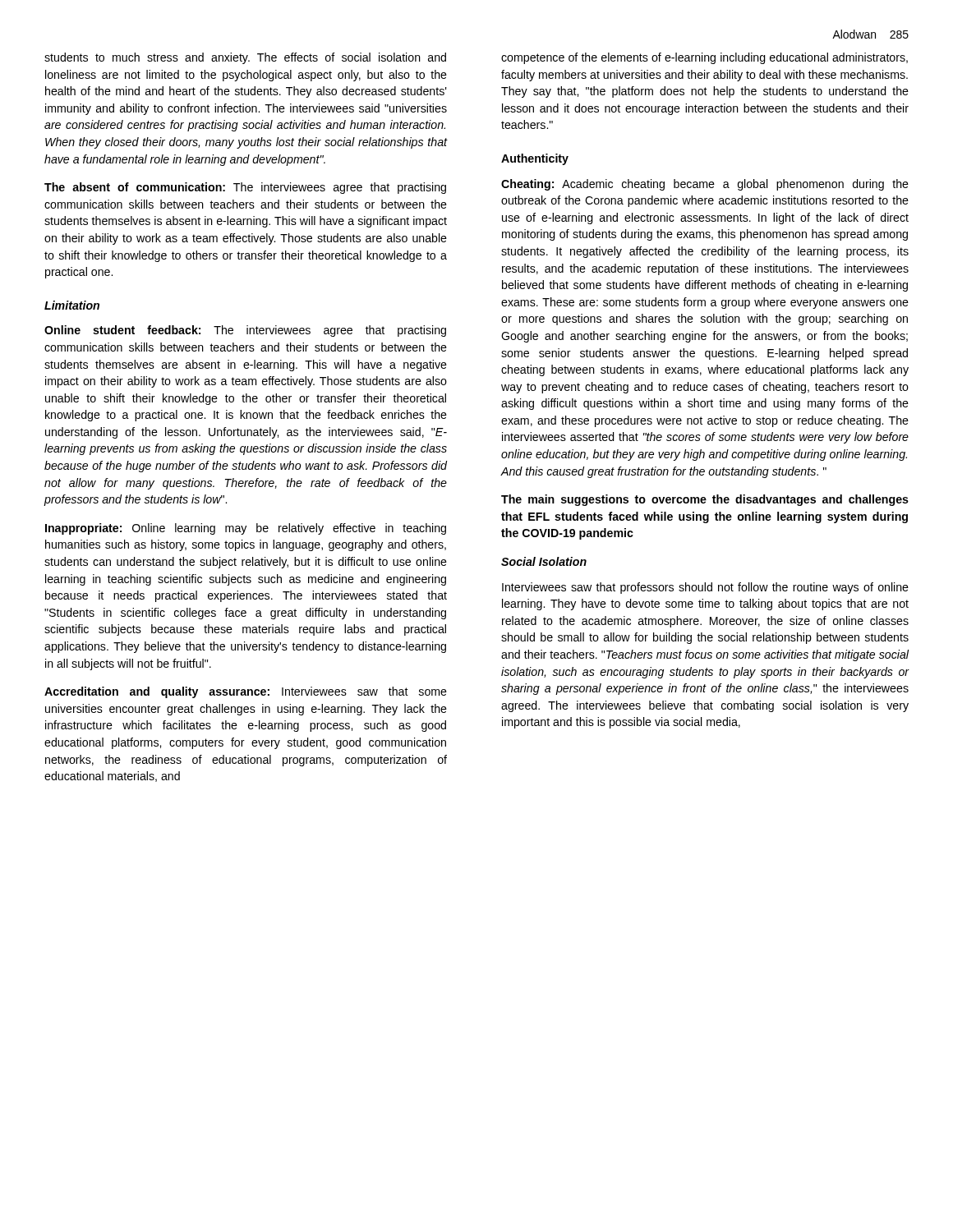
Task: Click on the passage starting "students to much stress and anxiety."
Action: coord(246,108)
